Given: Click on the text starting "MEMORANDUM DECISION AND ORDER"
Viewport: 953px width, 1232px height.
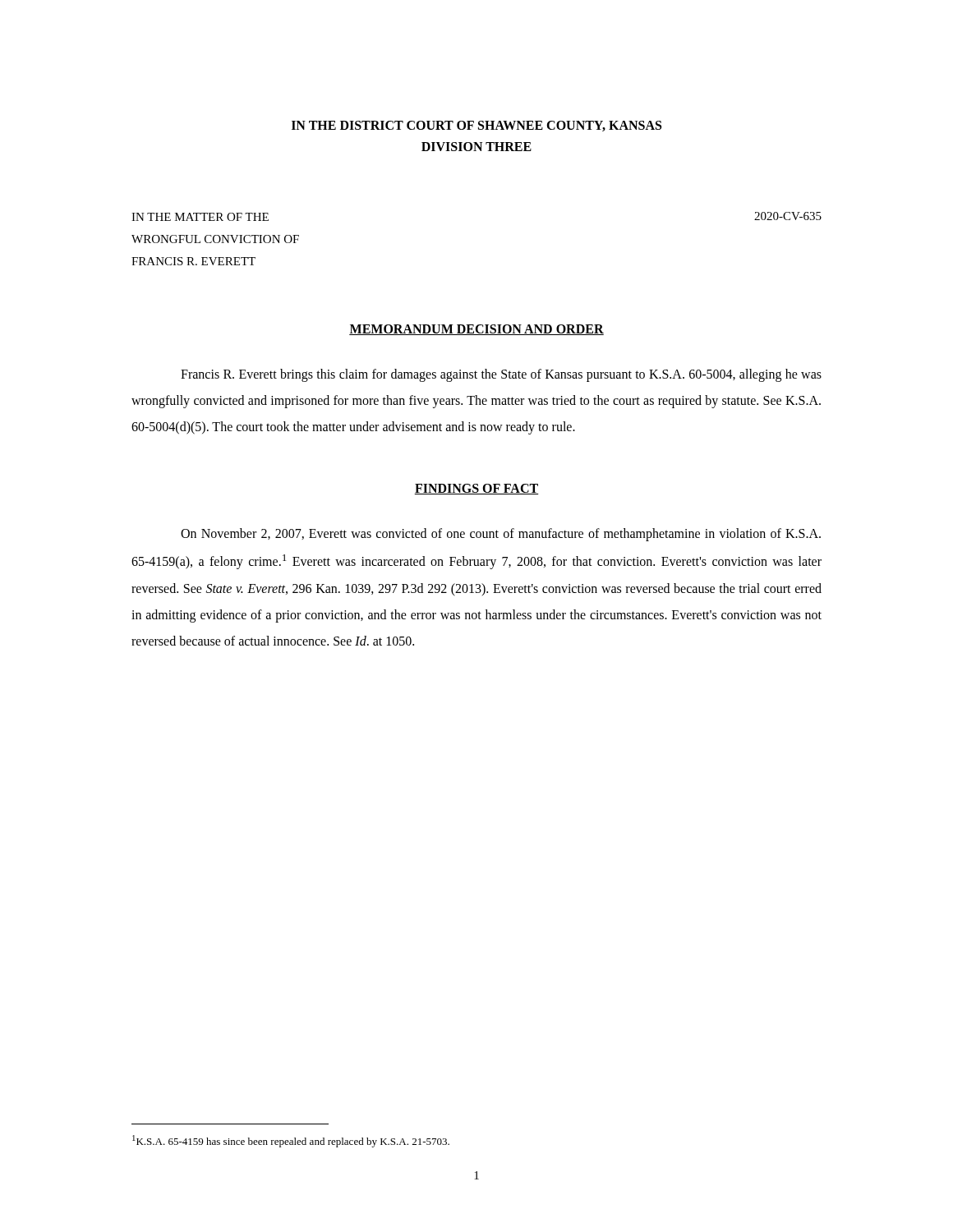Looking at the screenshot, I should pyautogui.click(x=476, y=329).
